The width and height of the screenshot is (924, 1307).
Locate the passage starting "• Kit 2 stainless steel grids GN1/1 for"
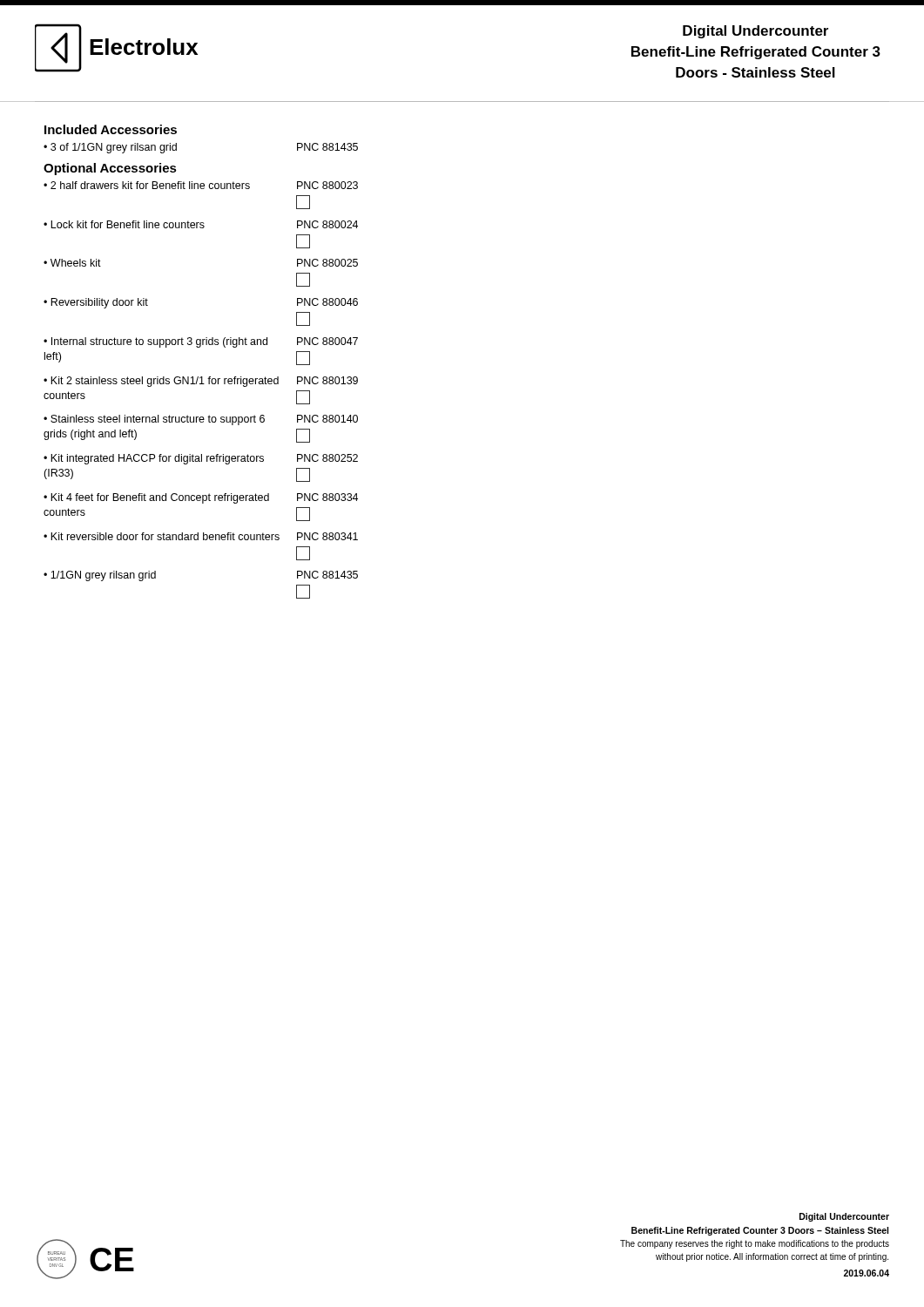[213, 391]
